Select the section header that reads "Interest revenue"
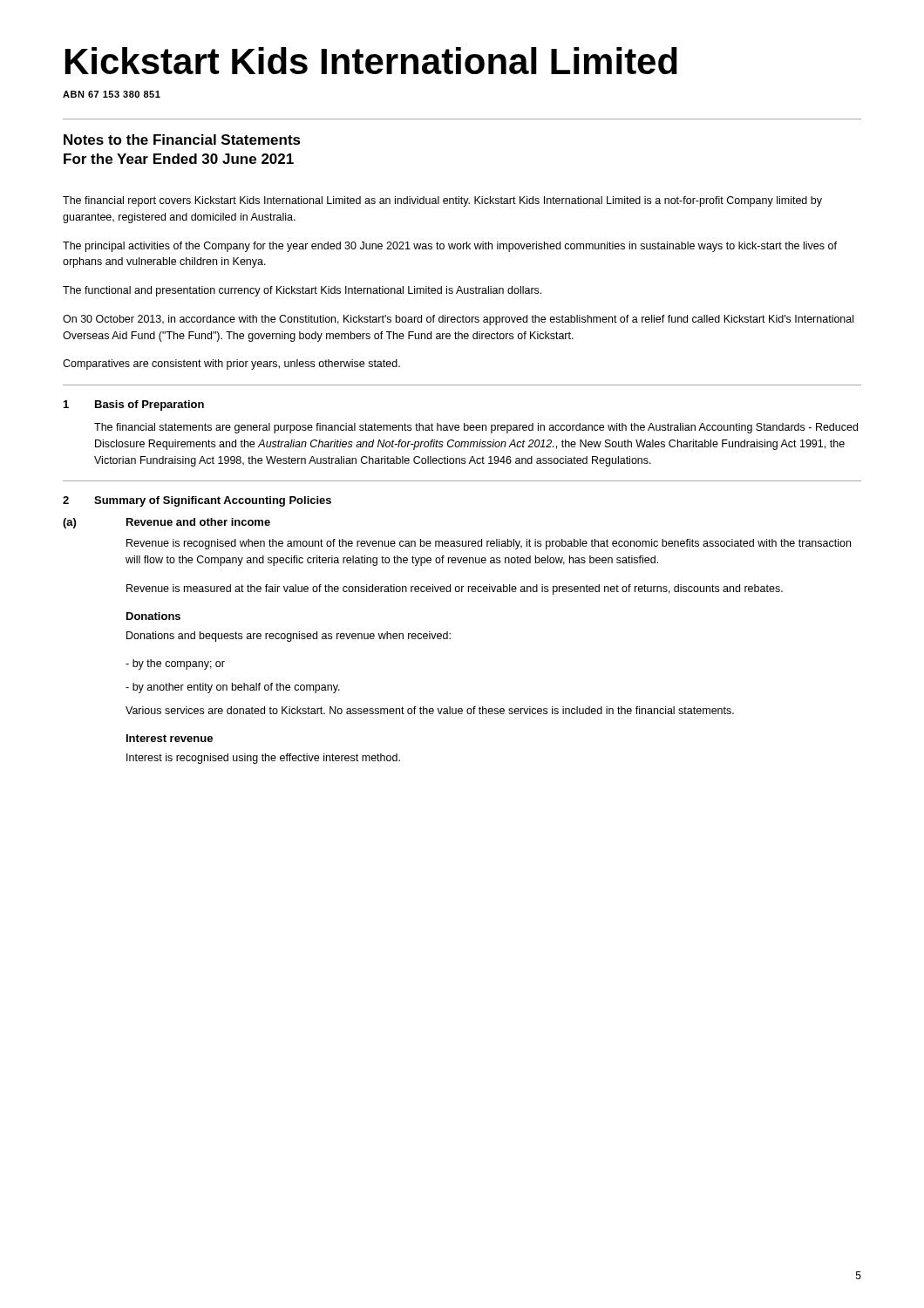Viewport: 924px width, 1308px height. click(x=170, y=738)
